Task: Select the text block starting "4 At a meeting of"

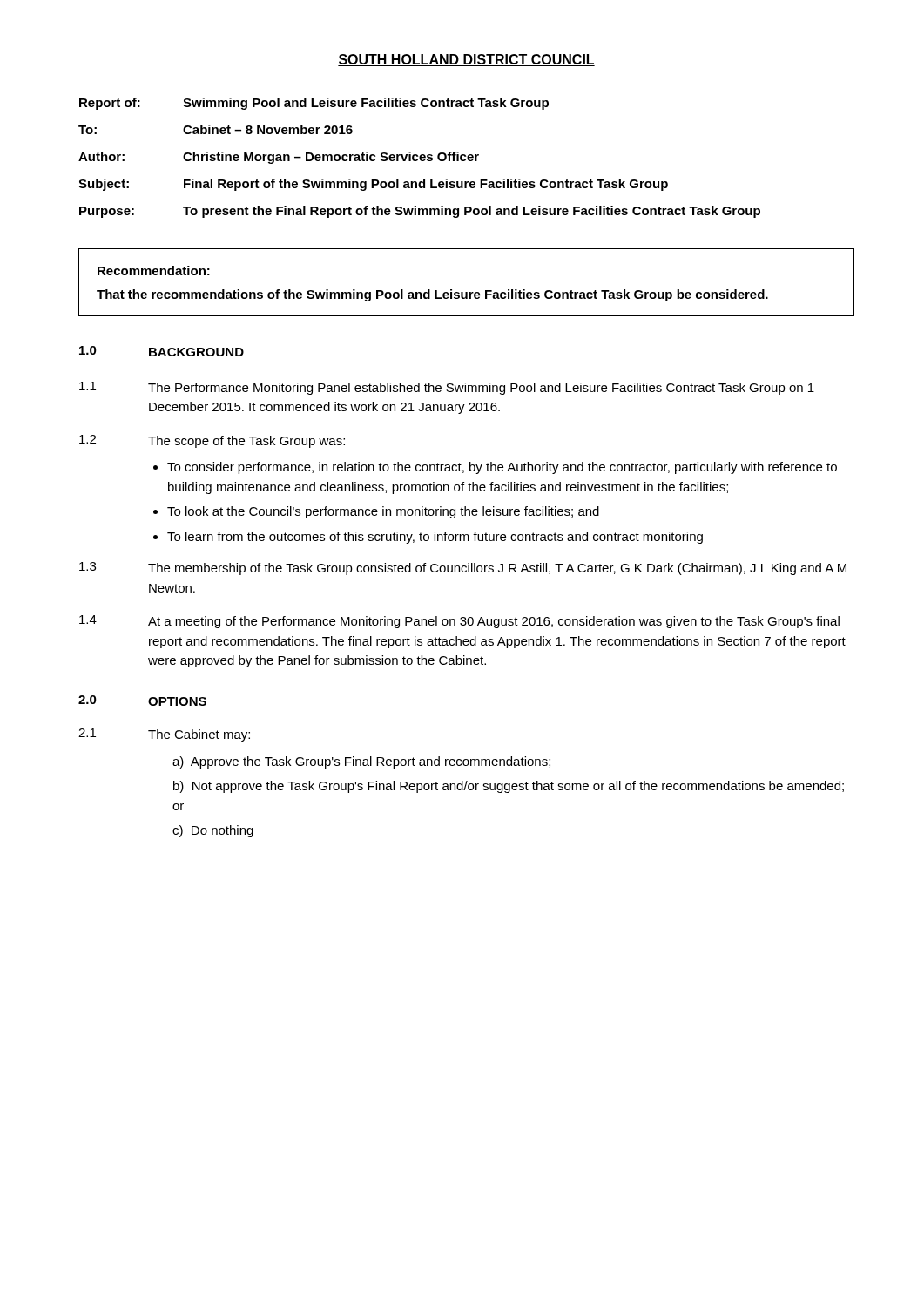Action: 466,641
